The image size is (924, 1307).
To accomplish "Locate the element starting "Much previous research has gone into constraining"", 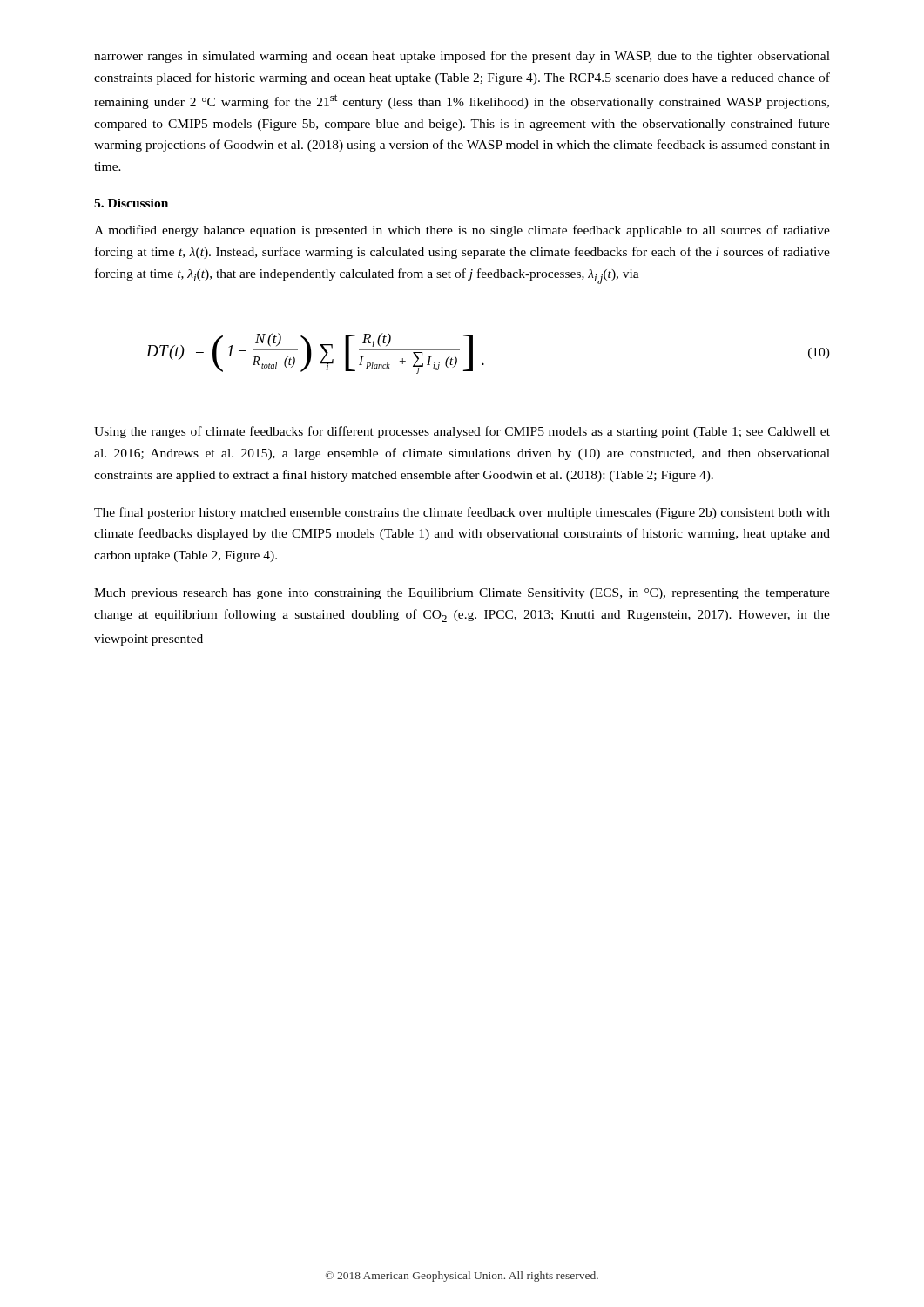I will click(462, 616).
